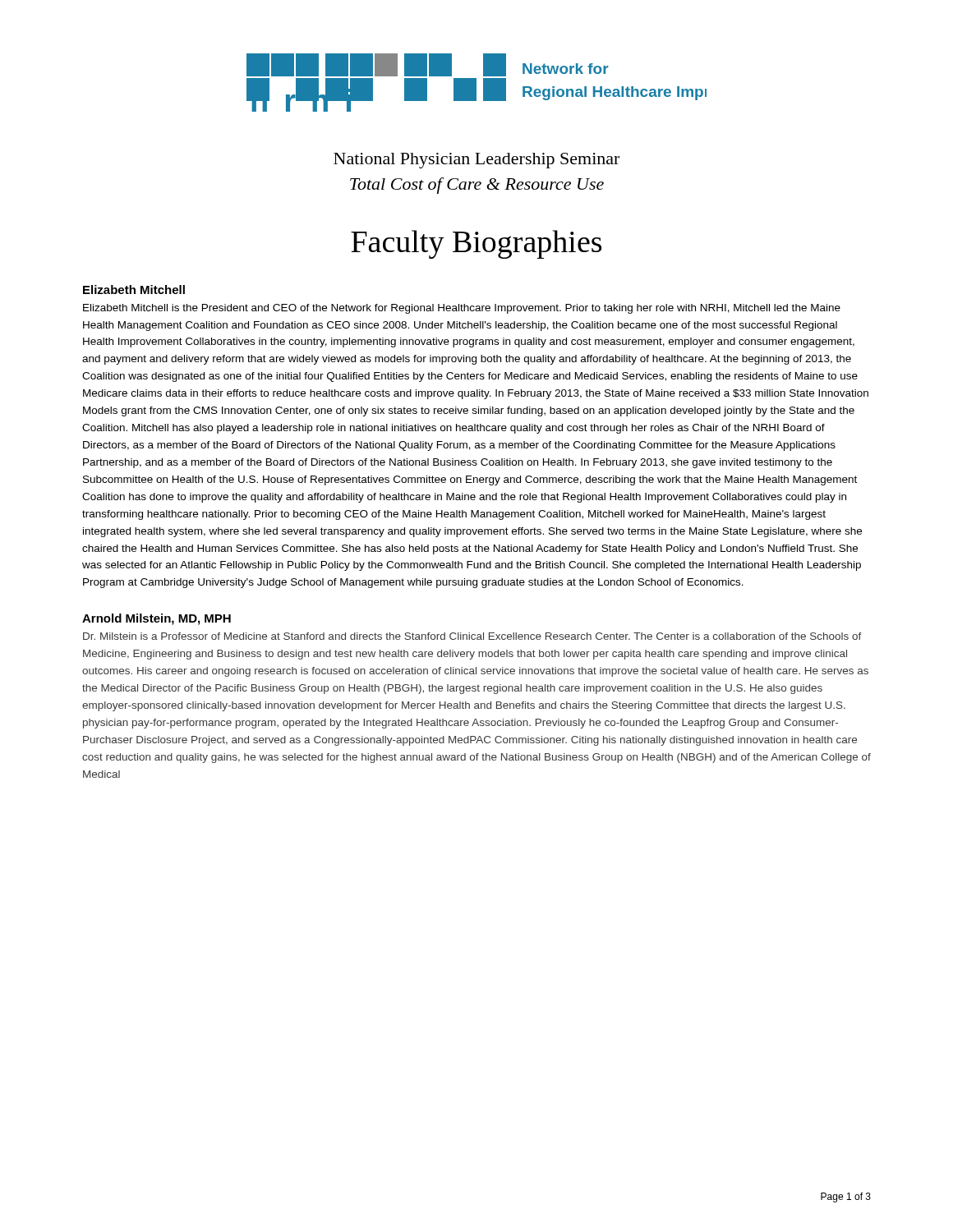Point to "Elizabeth Mitchell"

pyautogui.click(x=134, y=290)
